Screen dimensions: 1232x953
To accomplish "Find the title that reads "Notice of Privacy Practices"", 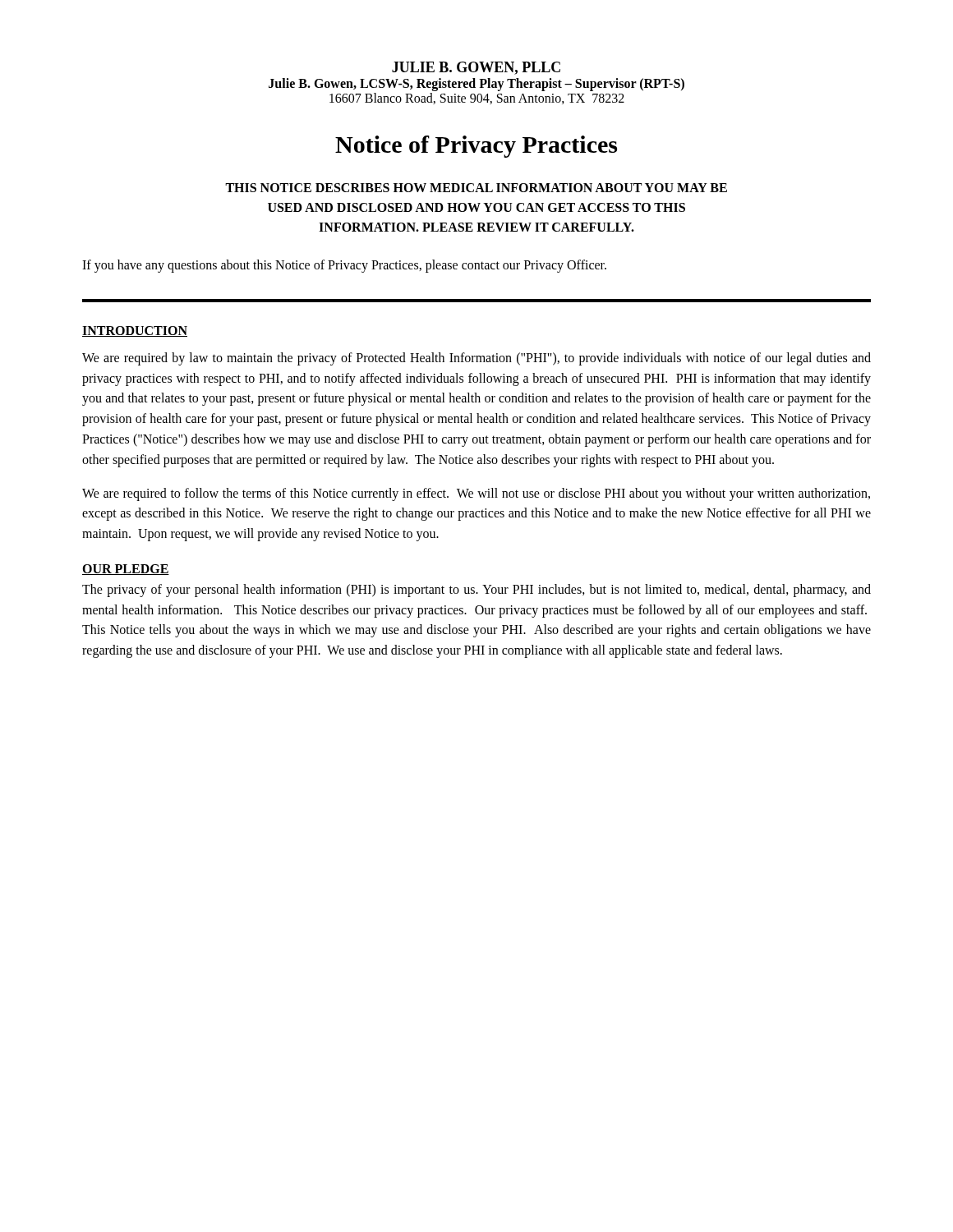I will tap(476, 144).
